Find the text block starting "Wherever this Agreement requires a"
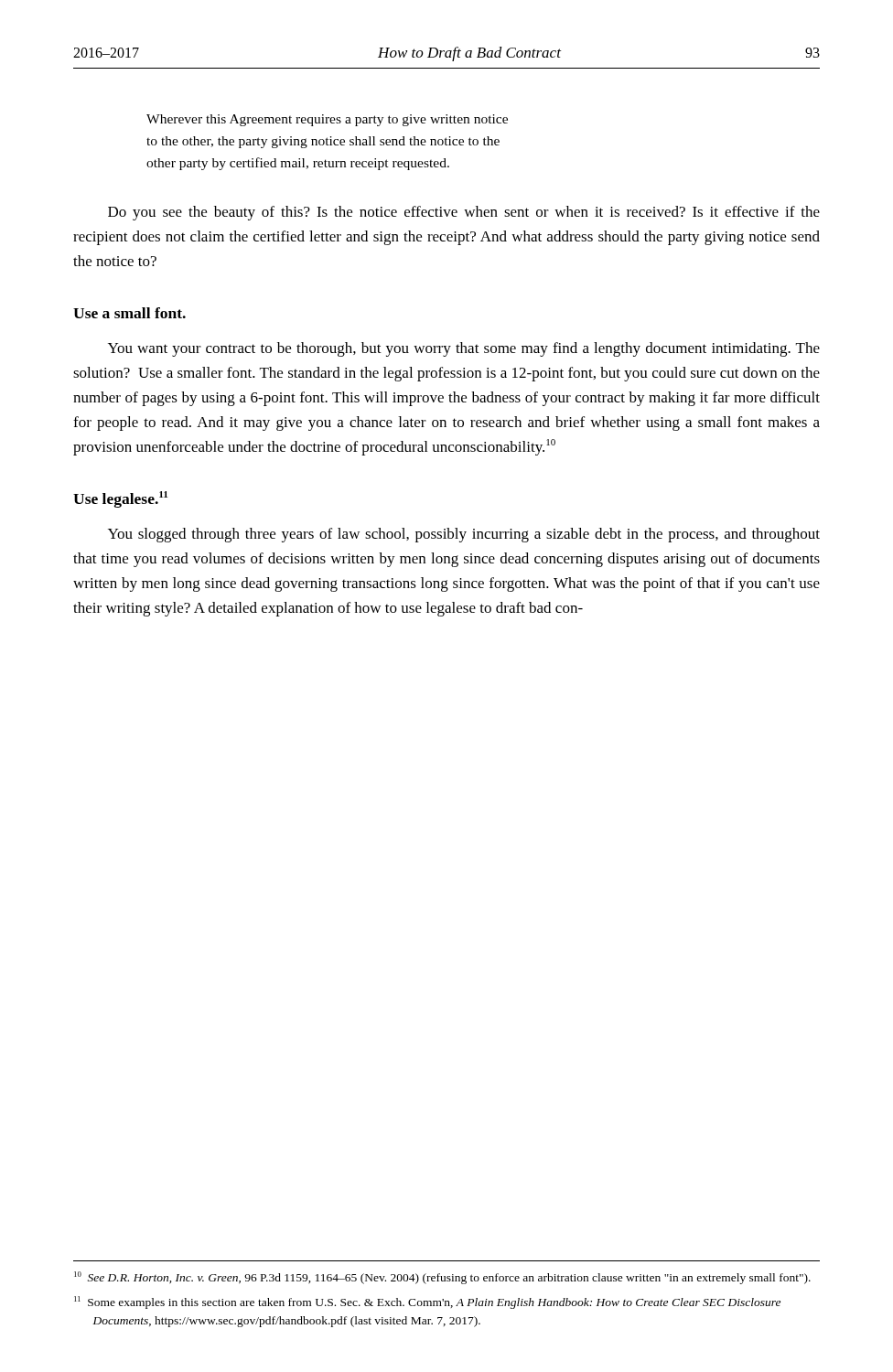This screenshot has height=1372, width=893. coord(327,140)
